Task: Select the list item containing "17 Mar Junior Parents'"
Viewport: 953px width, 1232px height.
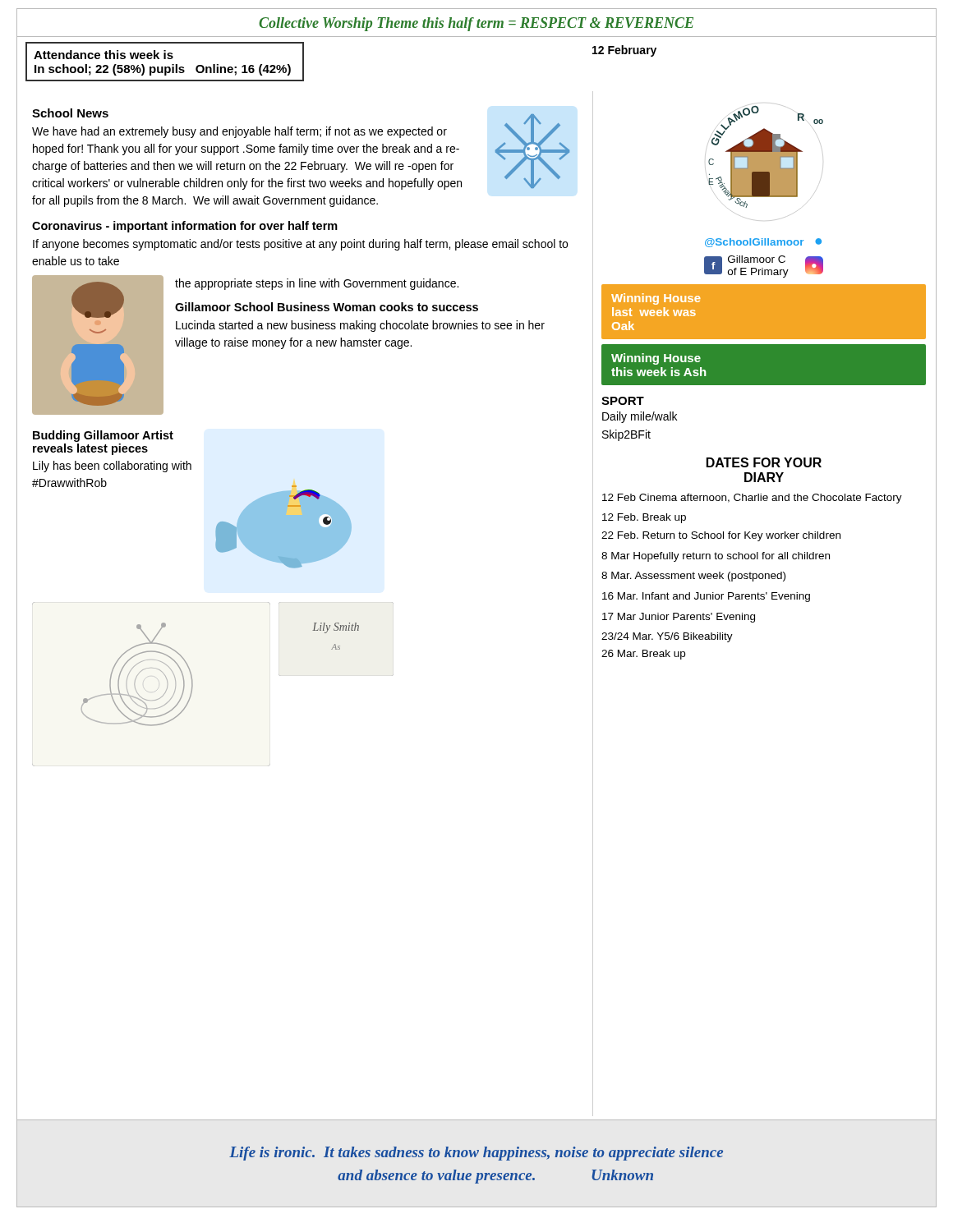Action: [679, 617]
